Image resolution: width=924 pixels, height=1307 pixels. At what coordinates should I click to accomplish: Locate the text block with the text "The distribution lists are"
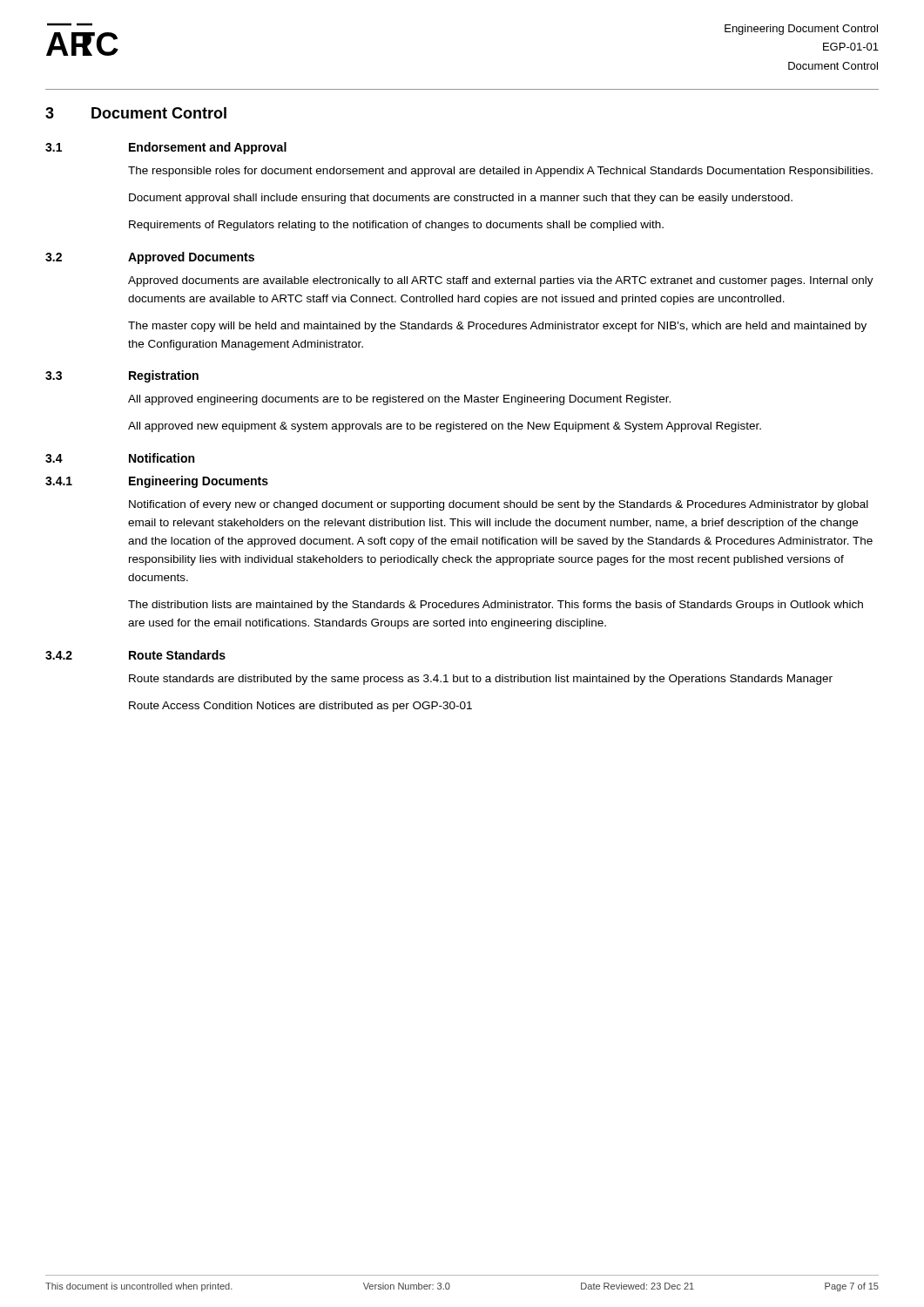(x=496, y=613)
